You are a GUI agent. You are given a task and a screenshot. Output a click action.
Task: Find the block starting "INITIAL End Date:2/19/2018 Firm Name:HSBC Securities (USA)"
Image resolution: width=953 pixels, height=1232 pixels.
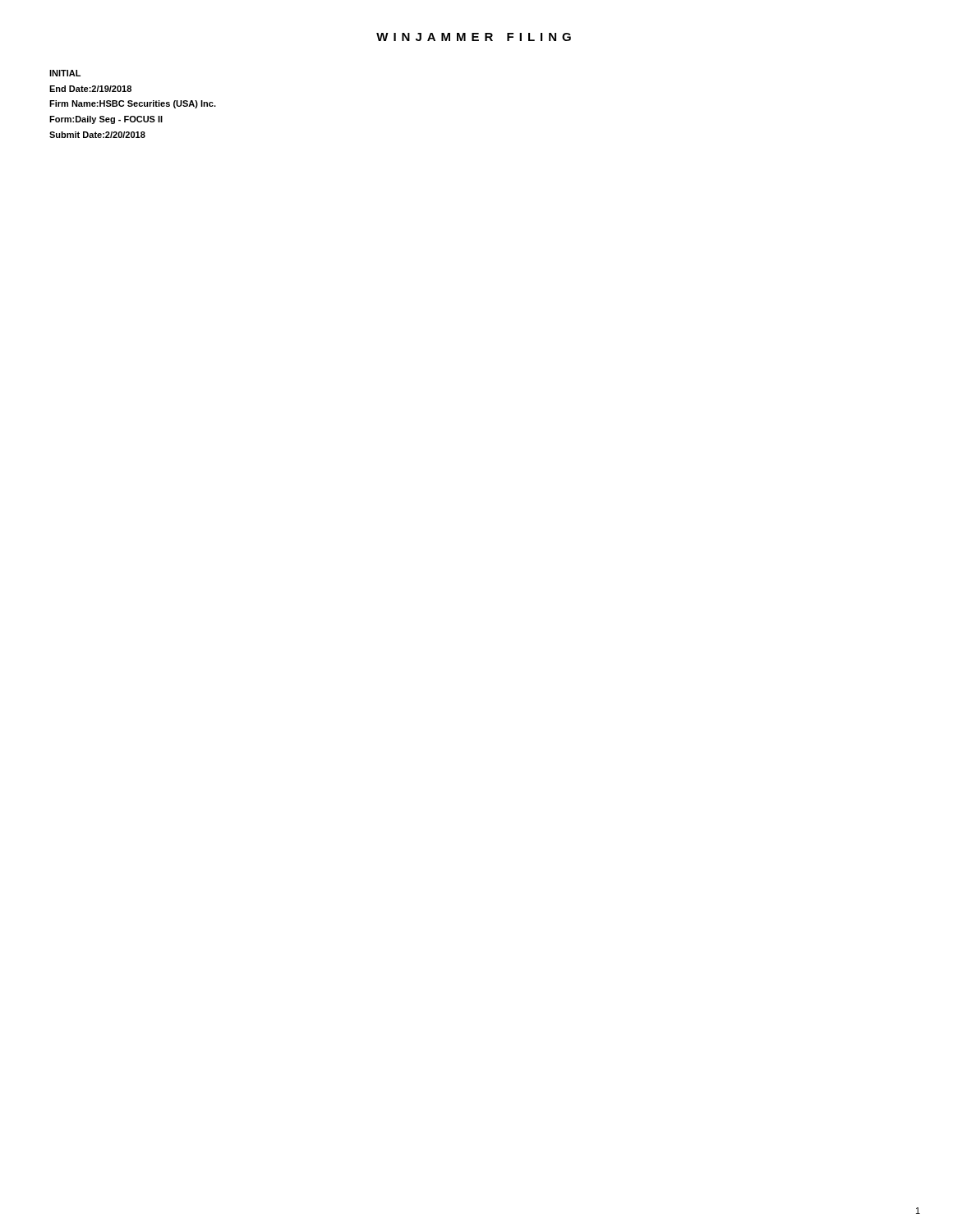[133, 104]
